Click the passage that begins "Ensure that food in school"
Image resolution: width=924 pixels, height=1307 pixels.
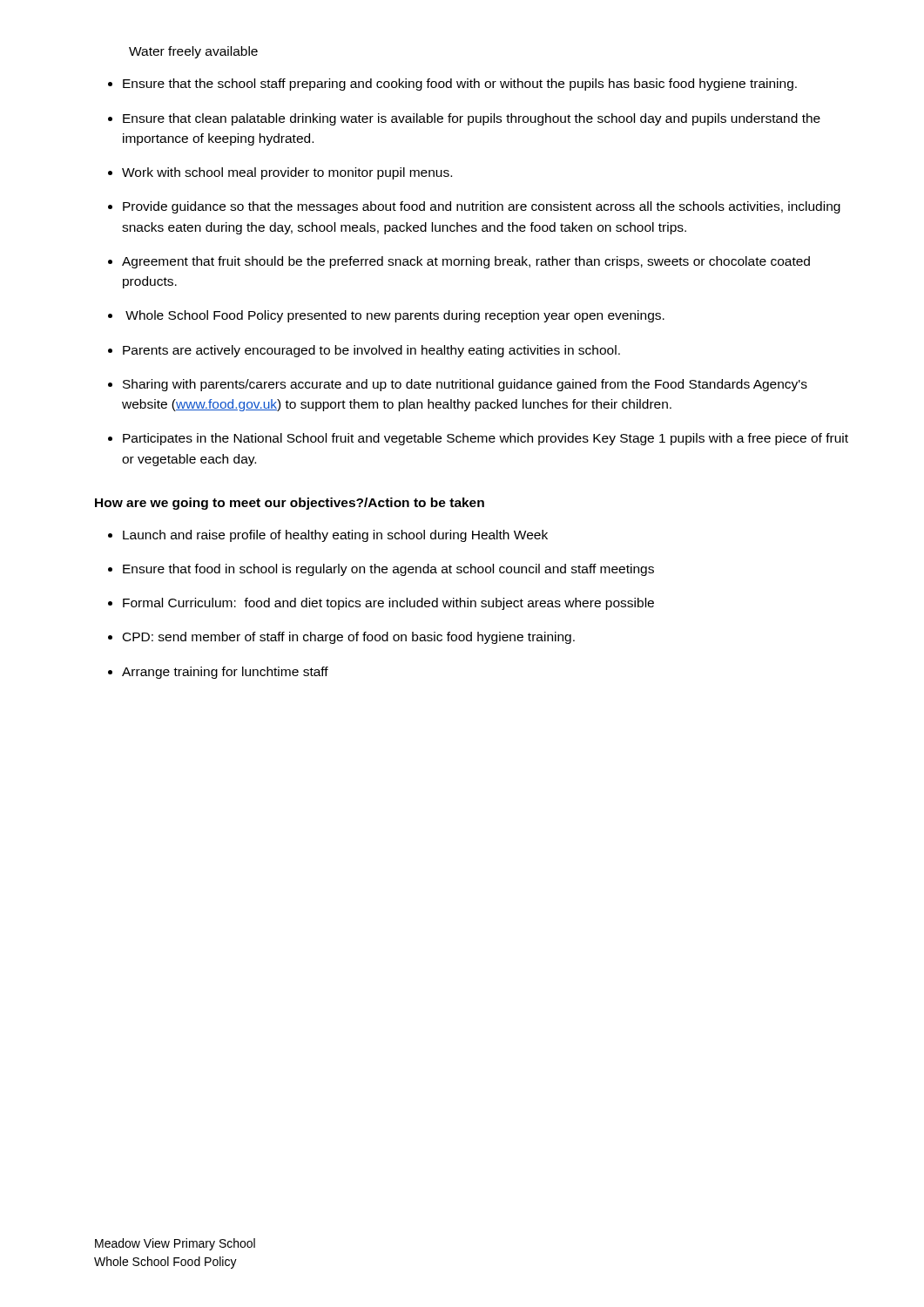click(388, 568)
